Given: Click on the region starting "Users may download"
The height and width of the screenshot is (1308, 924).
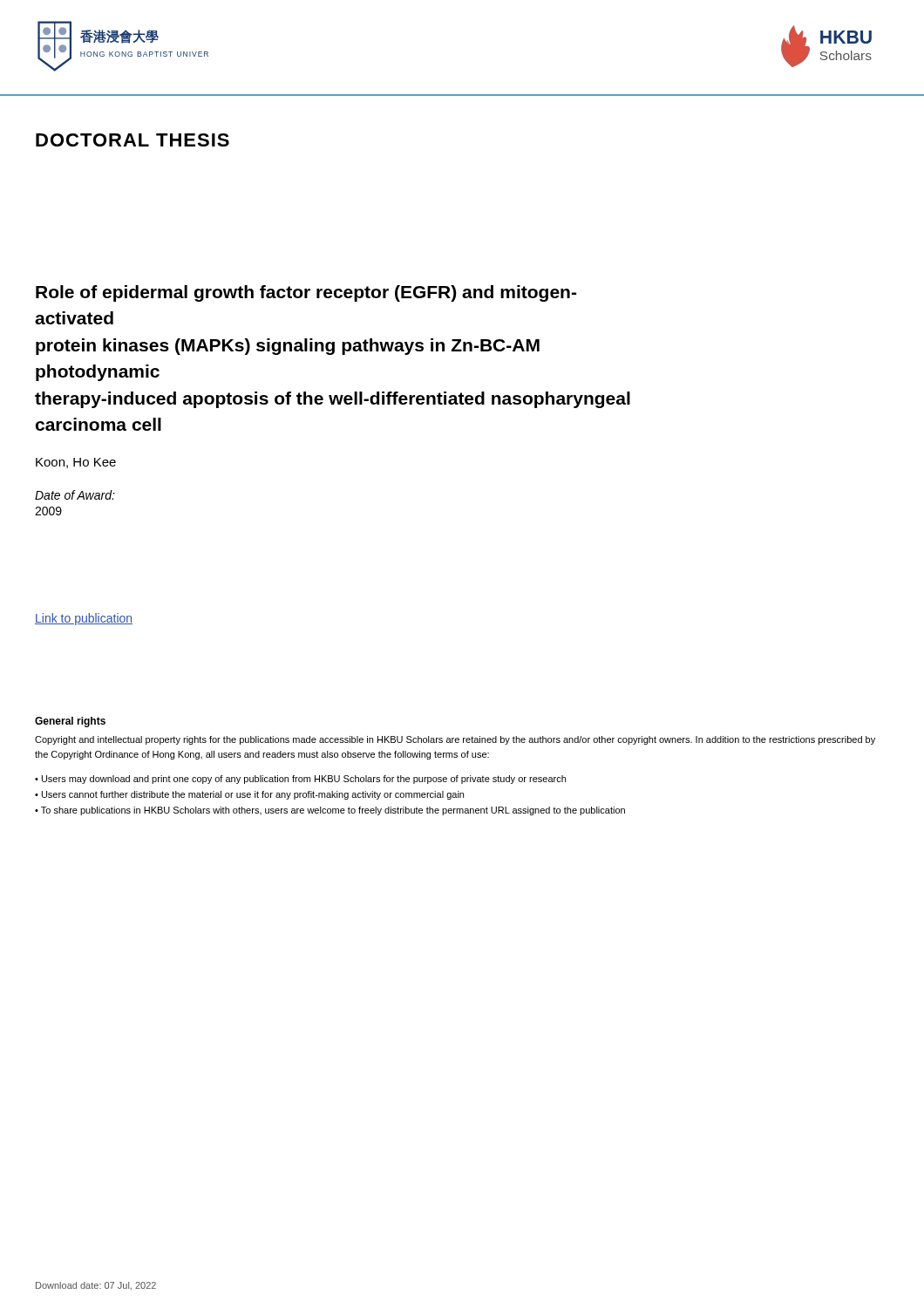Looking at the screenshot, I should (x=304, y=779).
